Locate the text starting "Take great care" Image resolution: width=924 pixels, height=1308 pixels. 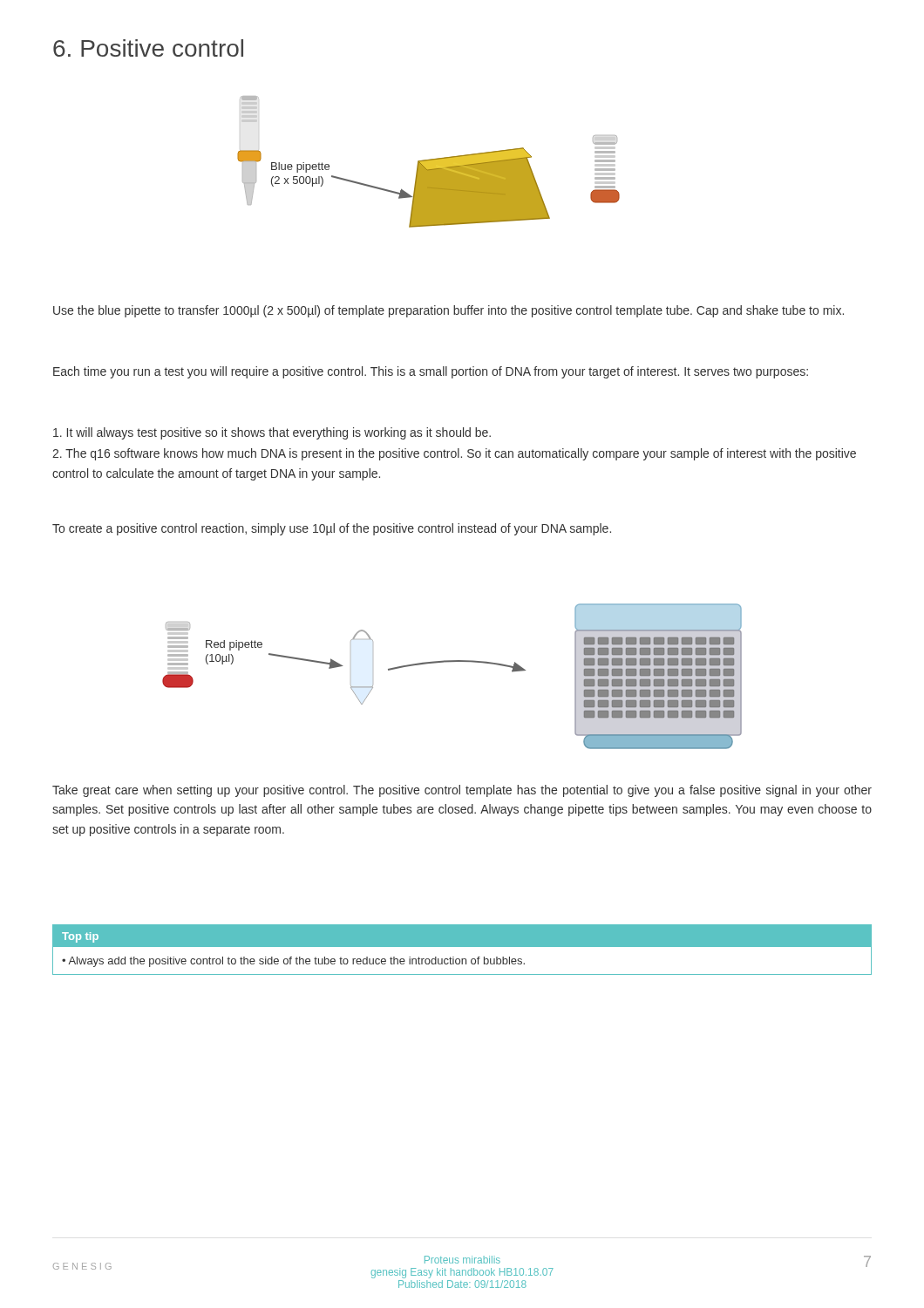click(462, 810)
